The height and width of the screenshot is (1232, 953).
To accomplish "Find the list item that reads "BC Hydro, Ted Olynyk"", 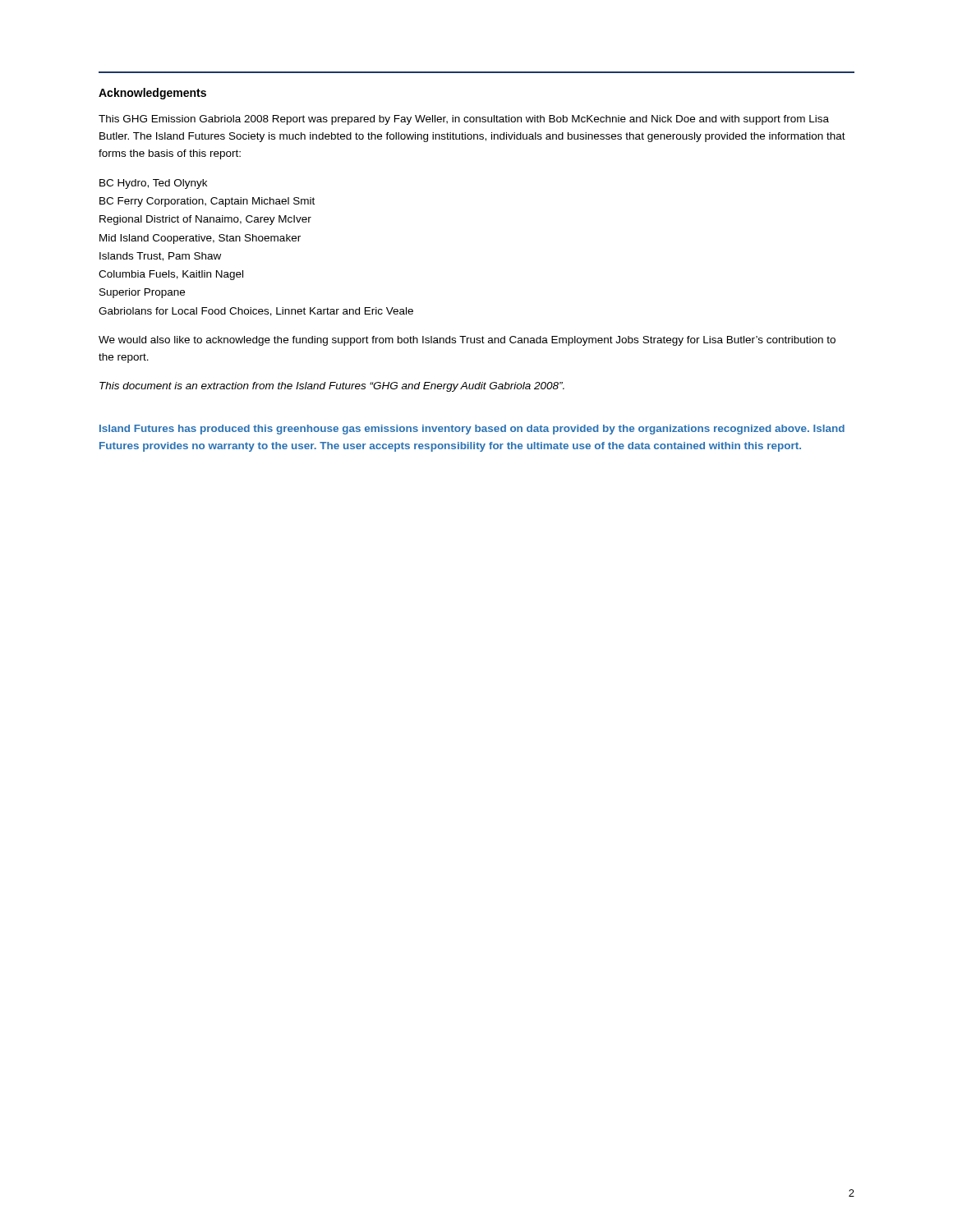I will [153, 183].
